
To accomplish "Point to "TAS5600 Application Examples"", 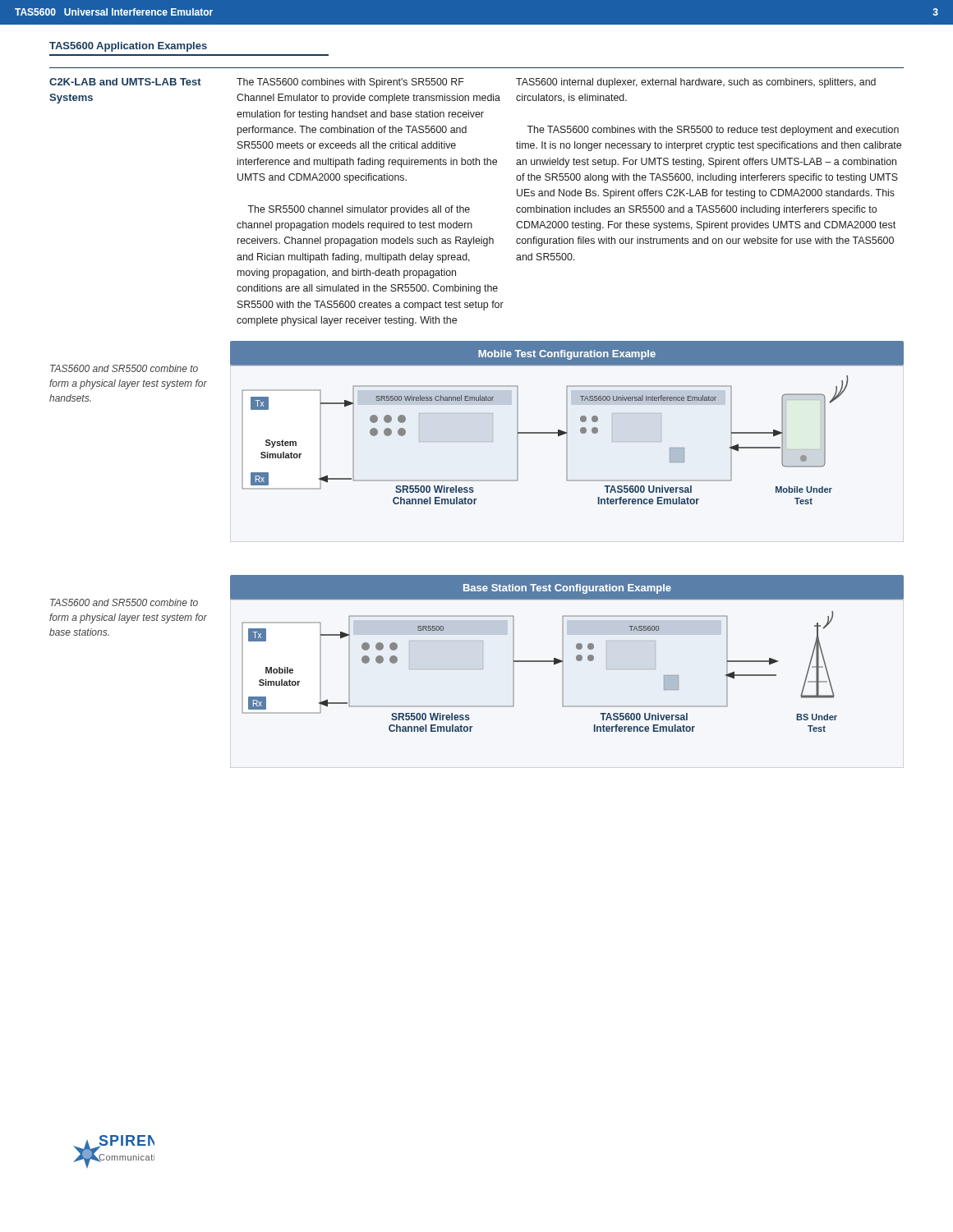I will pos(128,46).
